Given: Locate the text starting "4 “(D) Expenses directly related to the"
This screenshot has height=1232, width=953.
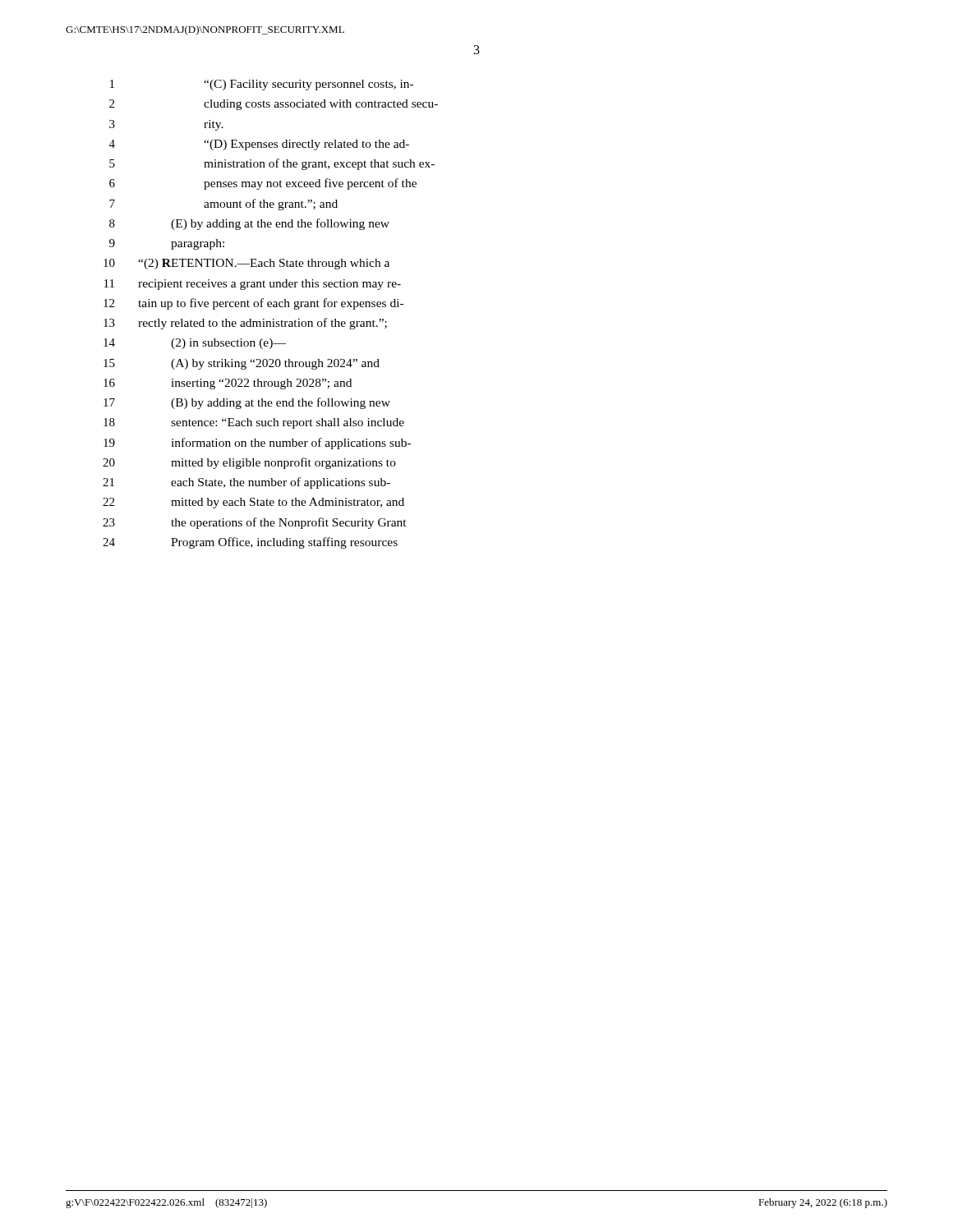Looking at the screenshot, I should [259, 145].
